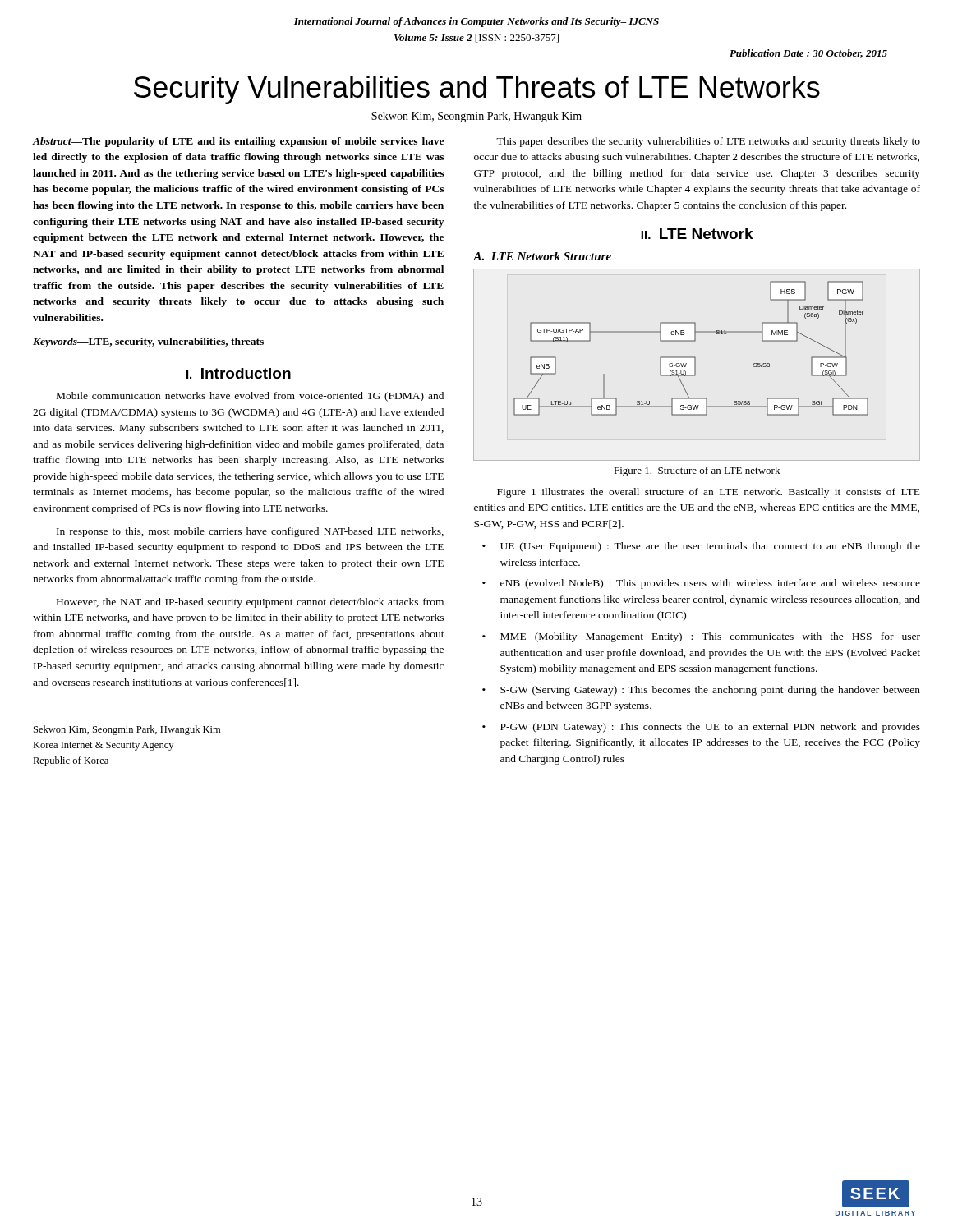Viewport: 953px width, 1232px height.
Task: Navigate to the element starting "Figure 1 illustrates the overall structure of"
Action: 697,507
